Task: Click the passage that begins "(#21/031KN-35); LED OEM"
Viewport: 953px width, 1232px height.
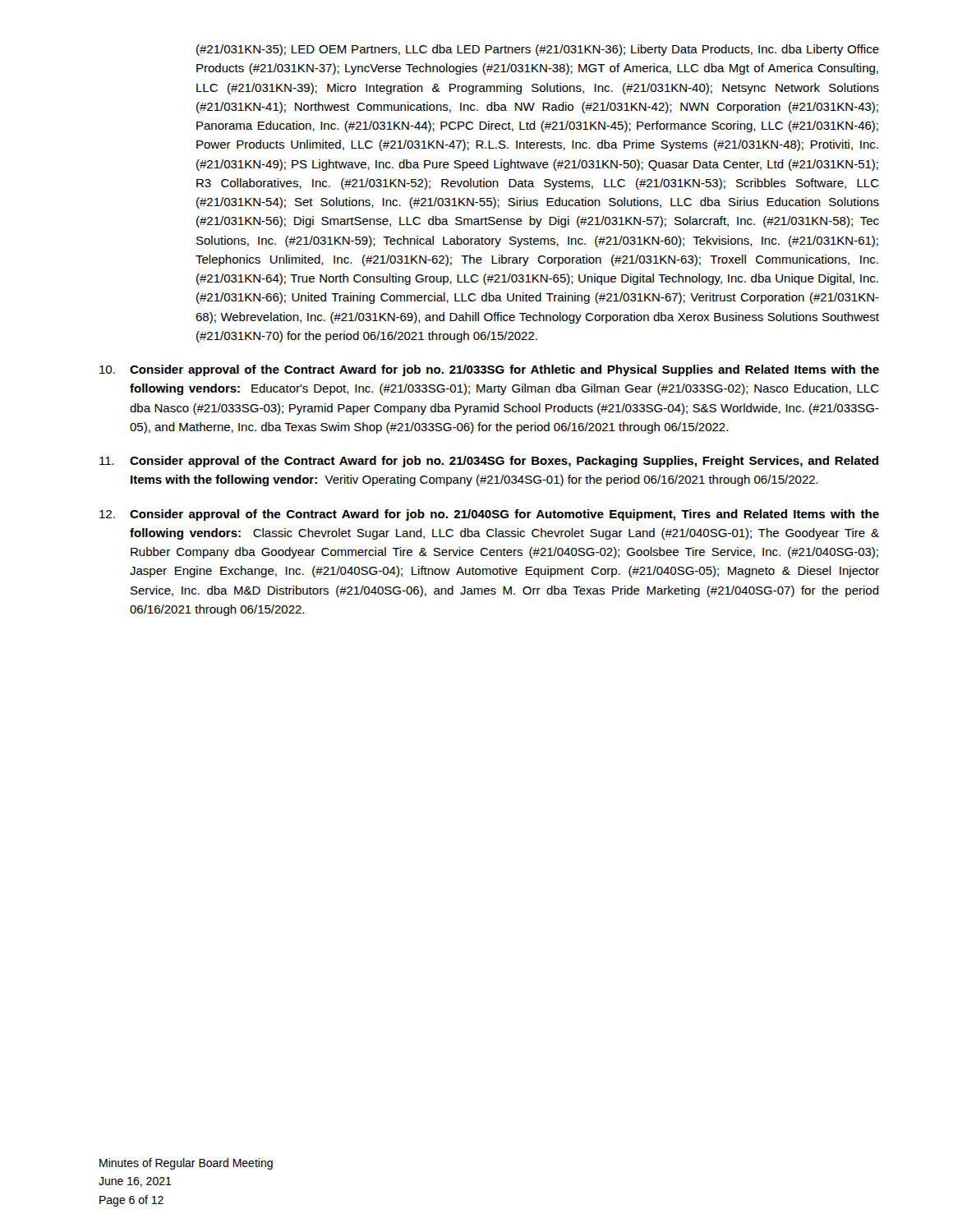Action: click(537, 192)
